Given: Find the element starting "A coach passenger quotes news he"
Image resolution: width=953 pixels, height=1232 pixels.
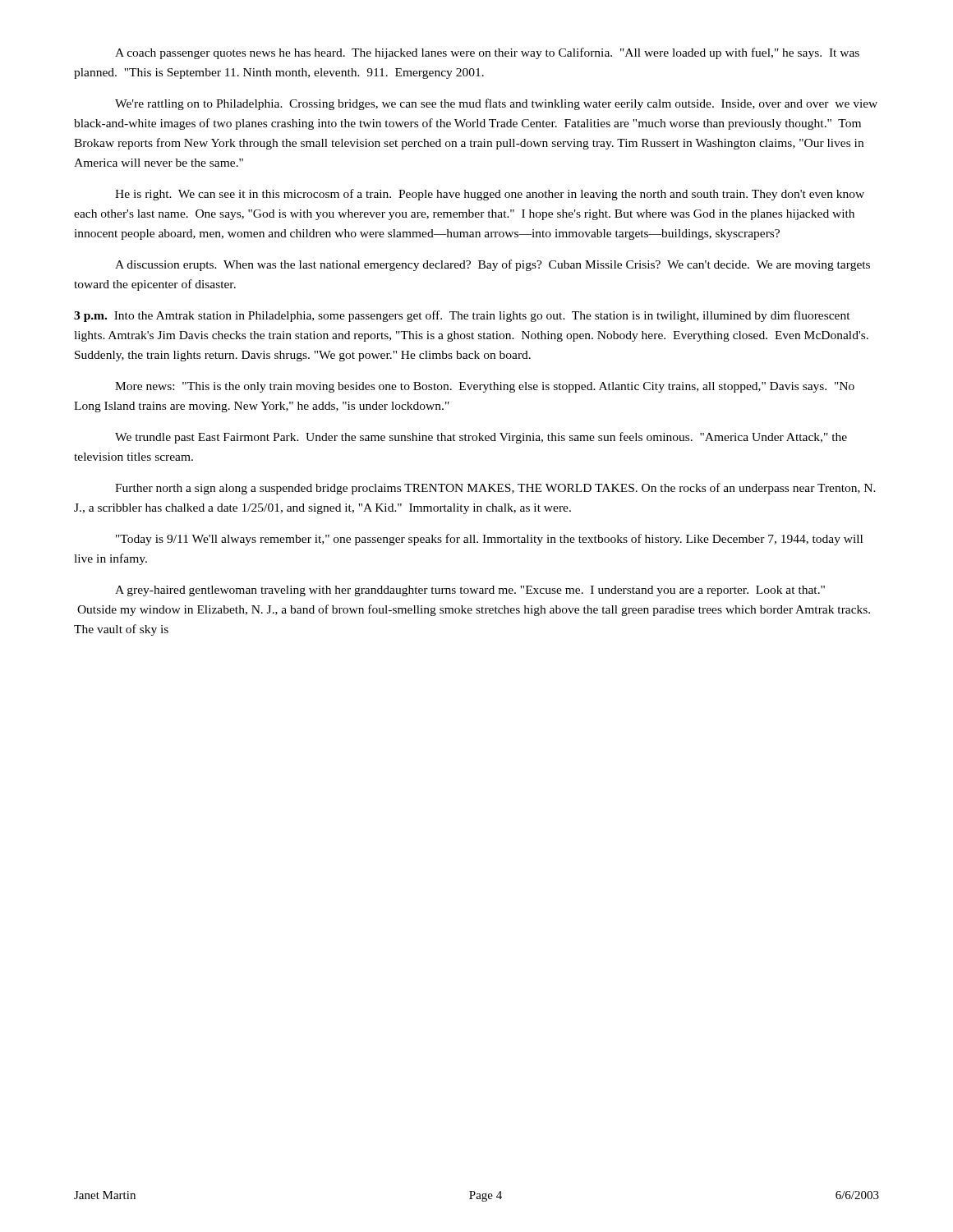Looking at the screenshot, I should (x=467, y=62).
